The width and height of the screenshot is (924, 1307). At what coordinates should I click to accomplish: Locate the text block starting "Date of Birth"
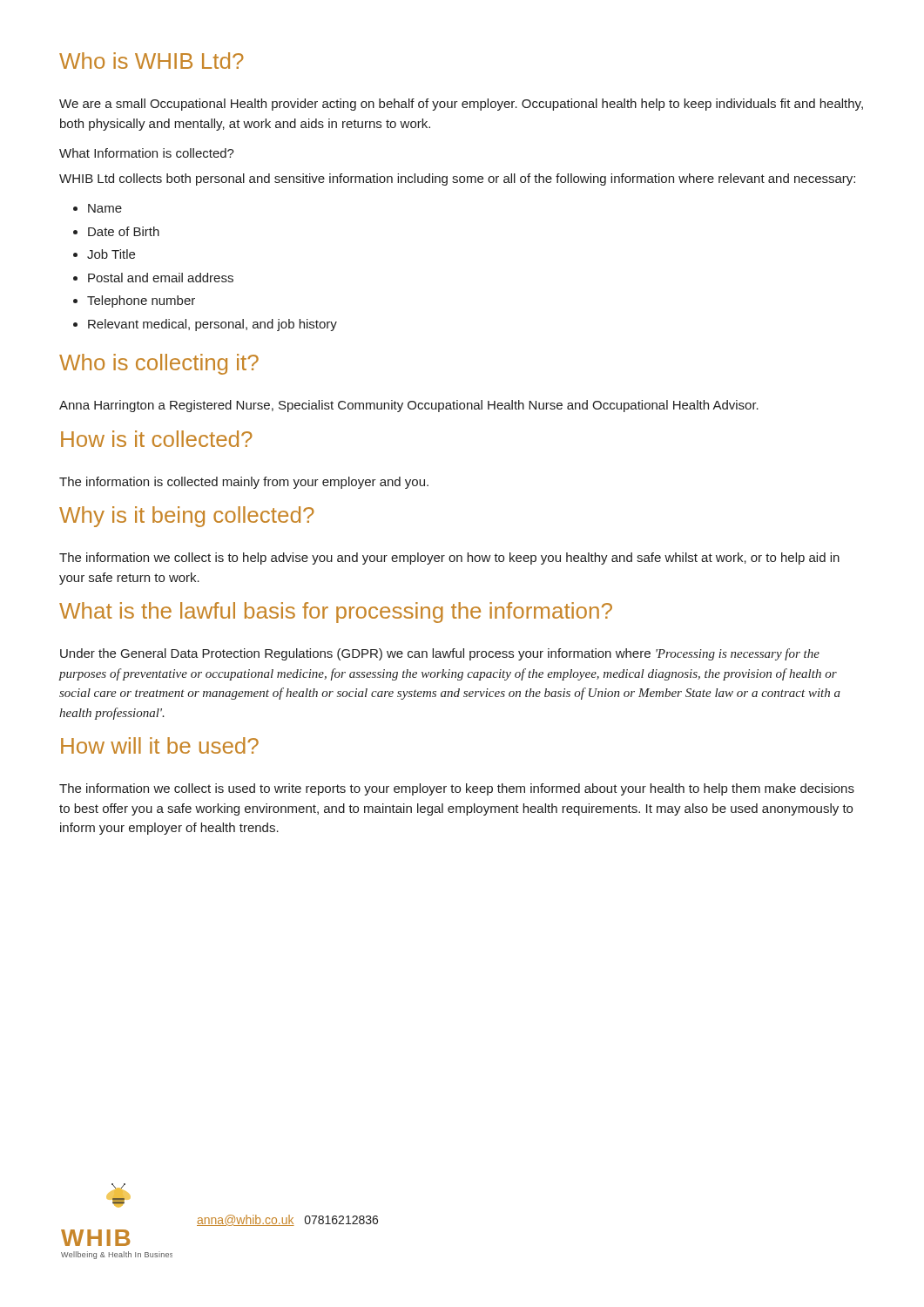coord(123,231)
